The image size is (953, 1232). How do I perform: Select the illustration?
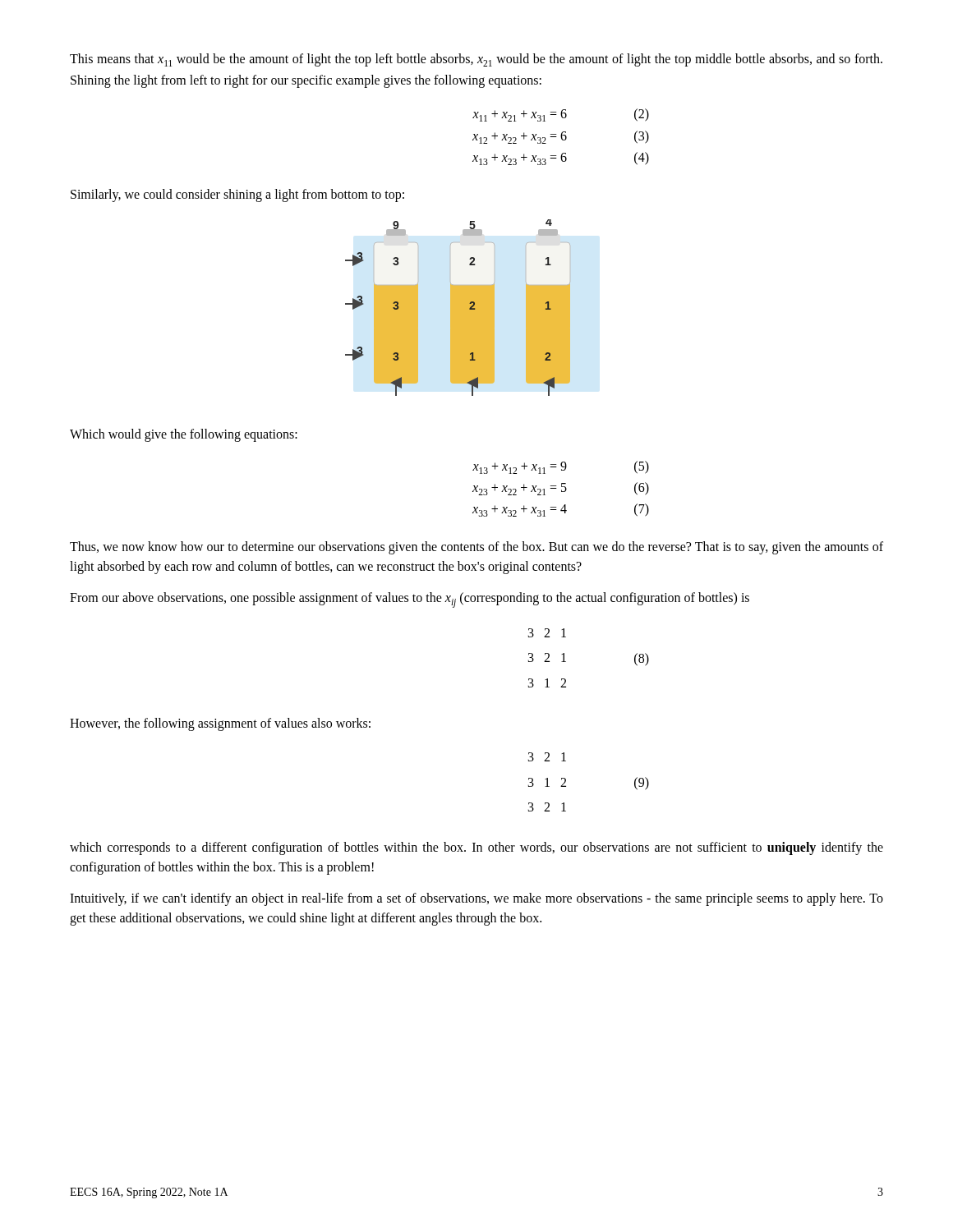point(476,314)
